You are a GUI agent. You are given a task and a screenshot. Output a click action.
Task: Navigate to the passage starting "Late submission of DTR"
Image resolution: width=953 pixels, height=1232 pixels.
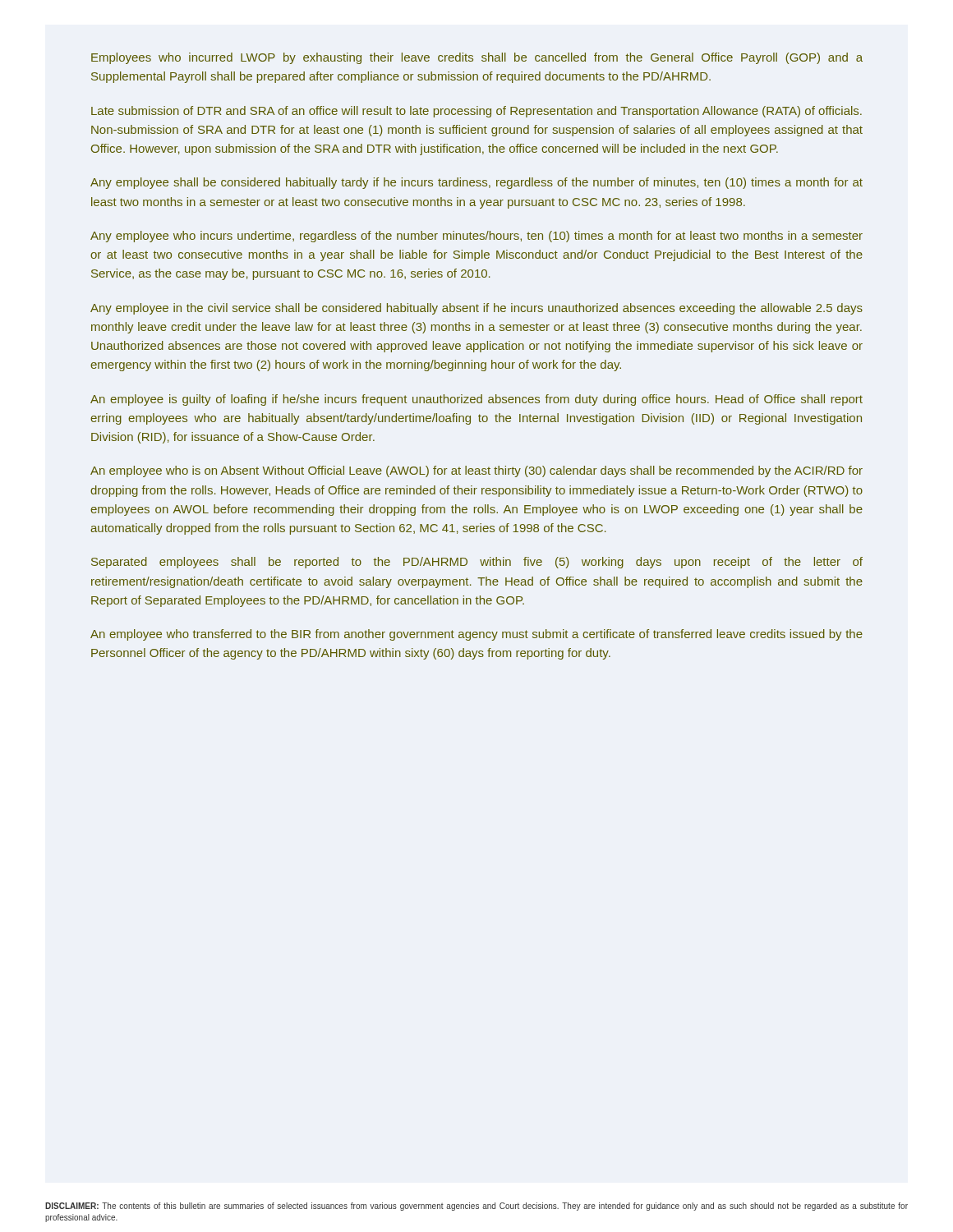click(476, 129)
